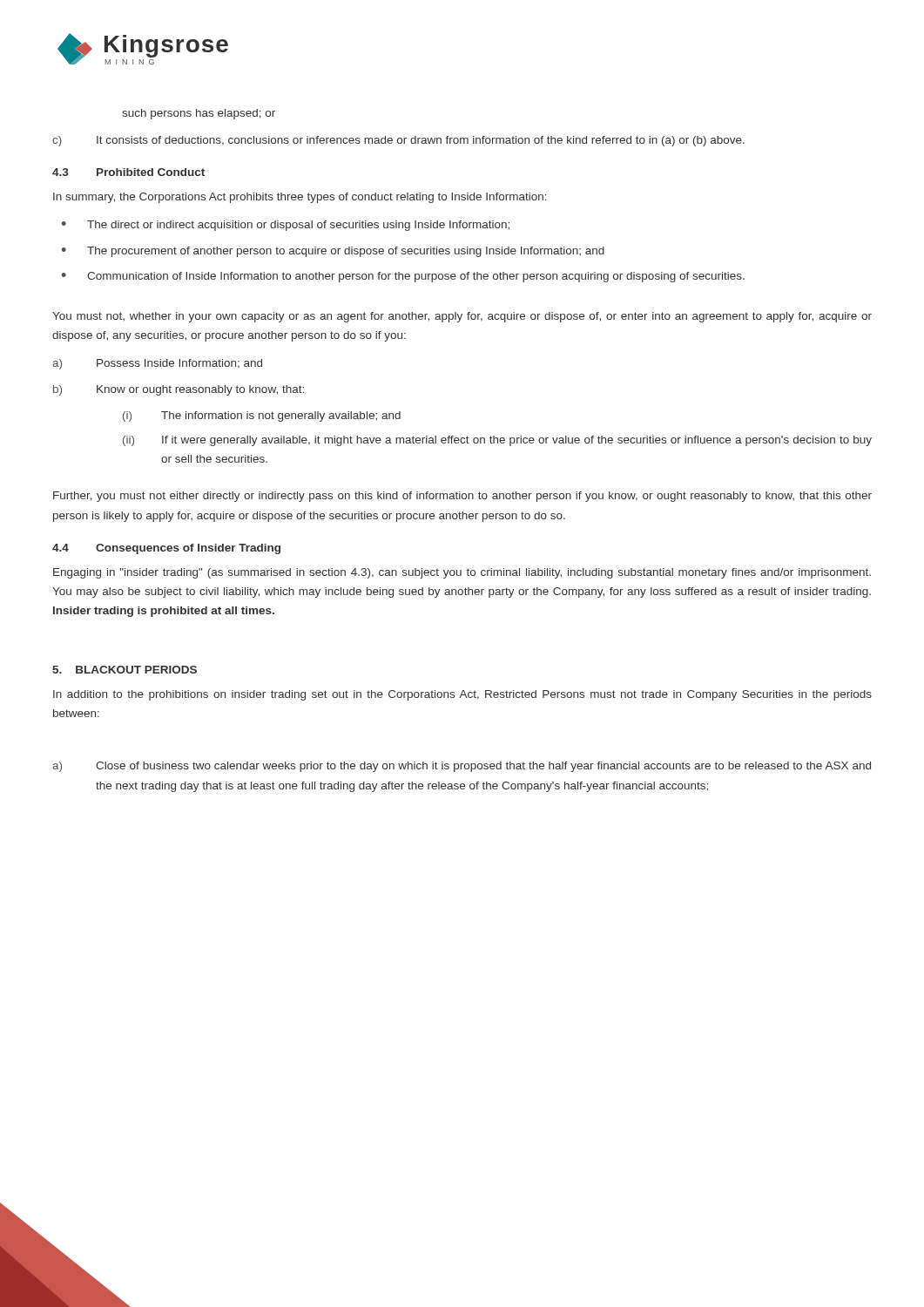924x1307 pixels.
Task: Find the block on this page that starts "c) It consists of deductions, conclusions"
Action: pyautogui.click(x=462, y=140)
